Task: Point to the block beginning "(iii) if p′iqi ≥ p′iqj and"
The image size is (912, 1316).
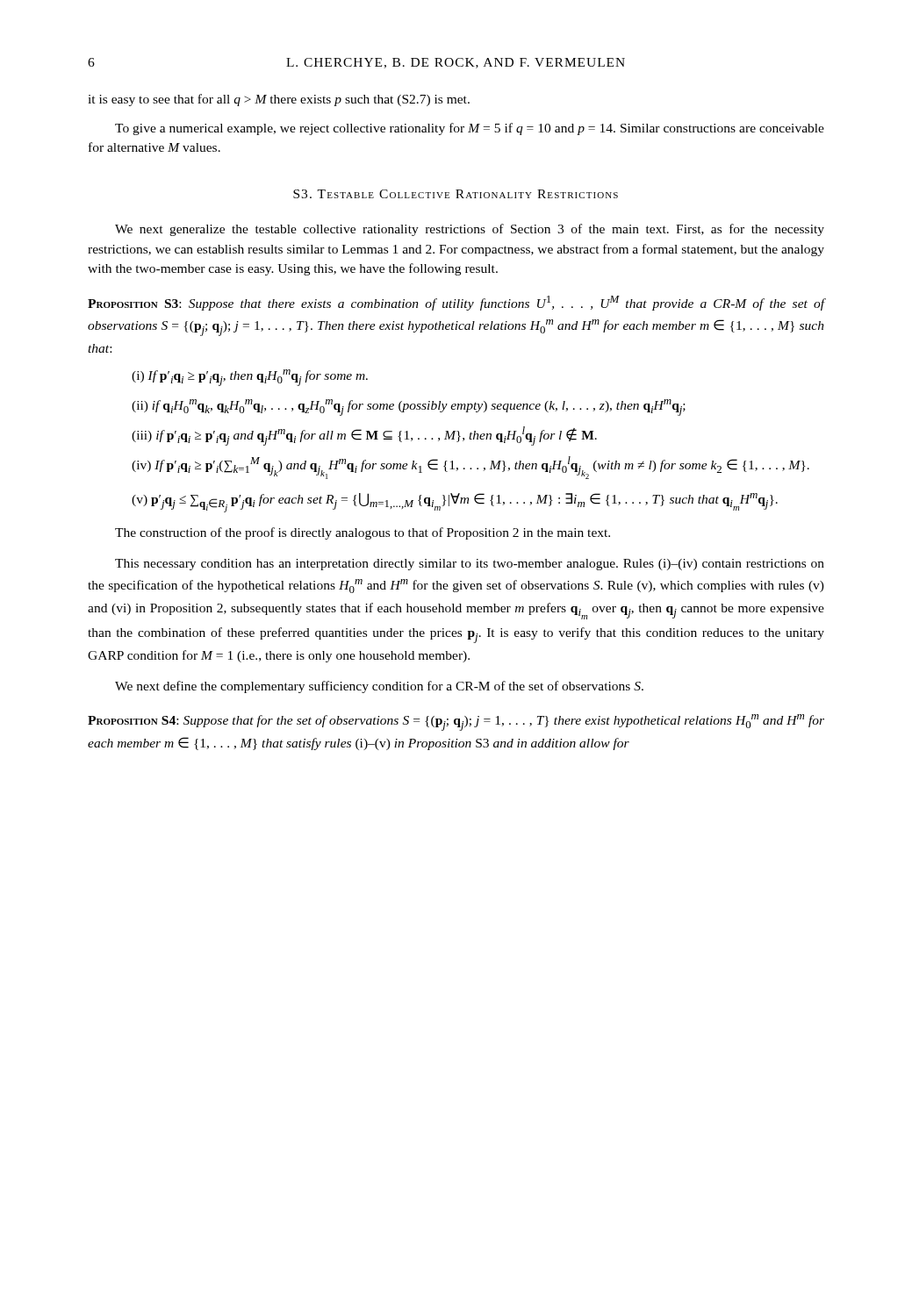Action: pos(365,435)
